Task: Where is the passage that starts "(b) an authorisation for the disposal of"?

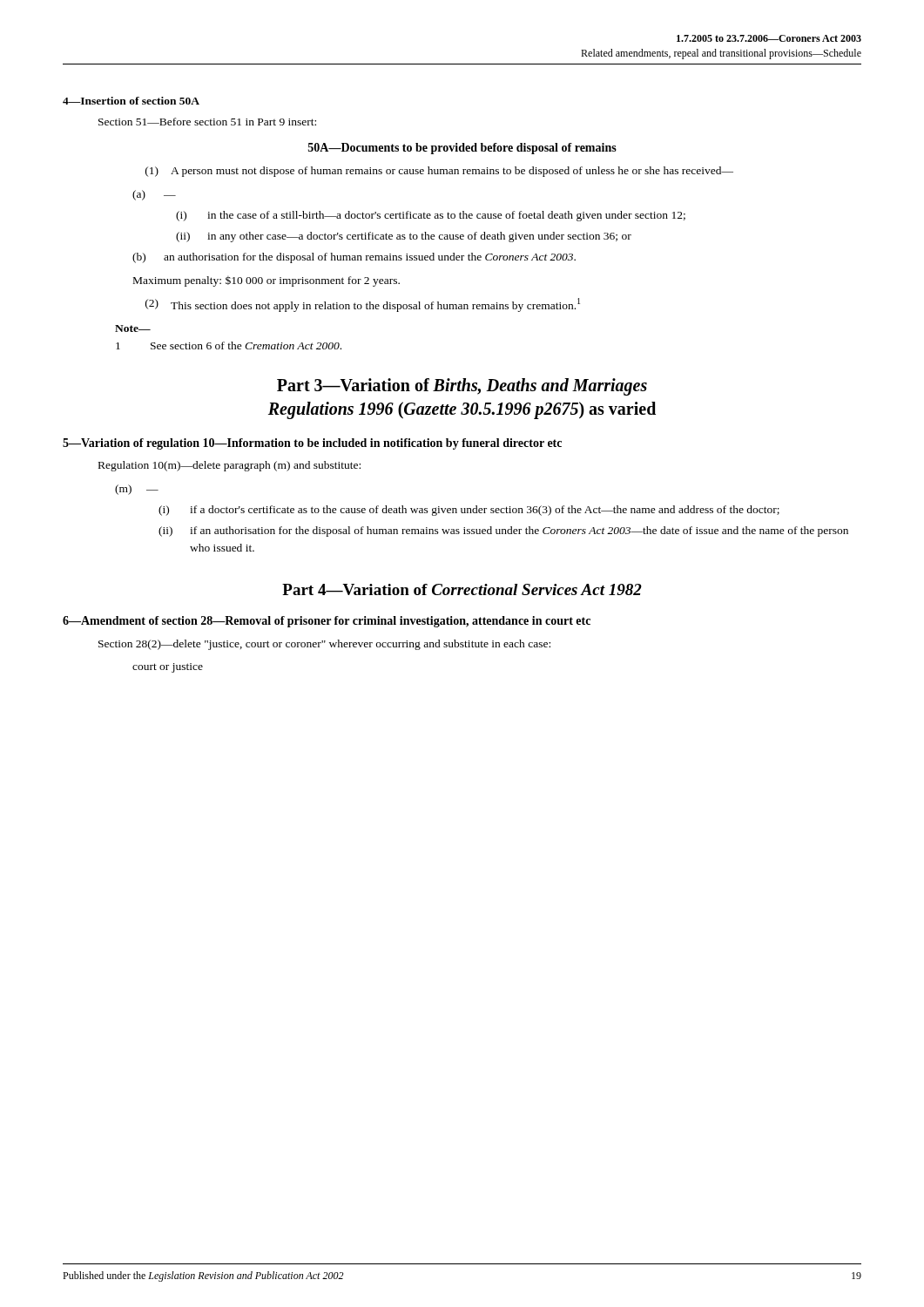Action: point(497,257)
